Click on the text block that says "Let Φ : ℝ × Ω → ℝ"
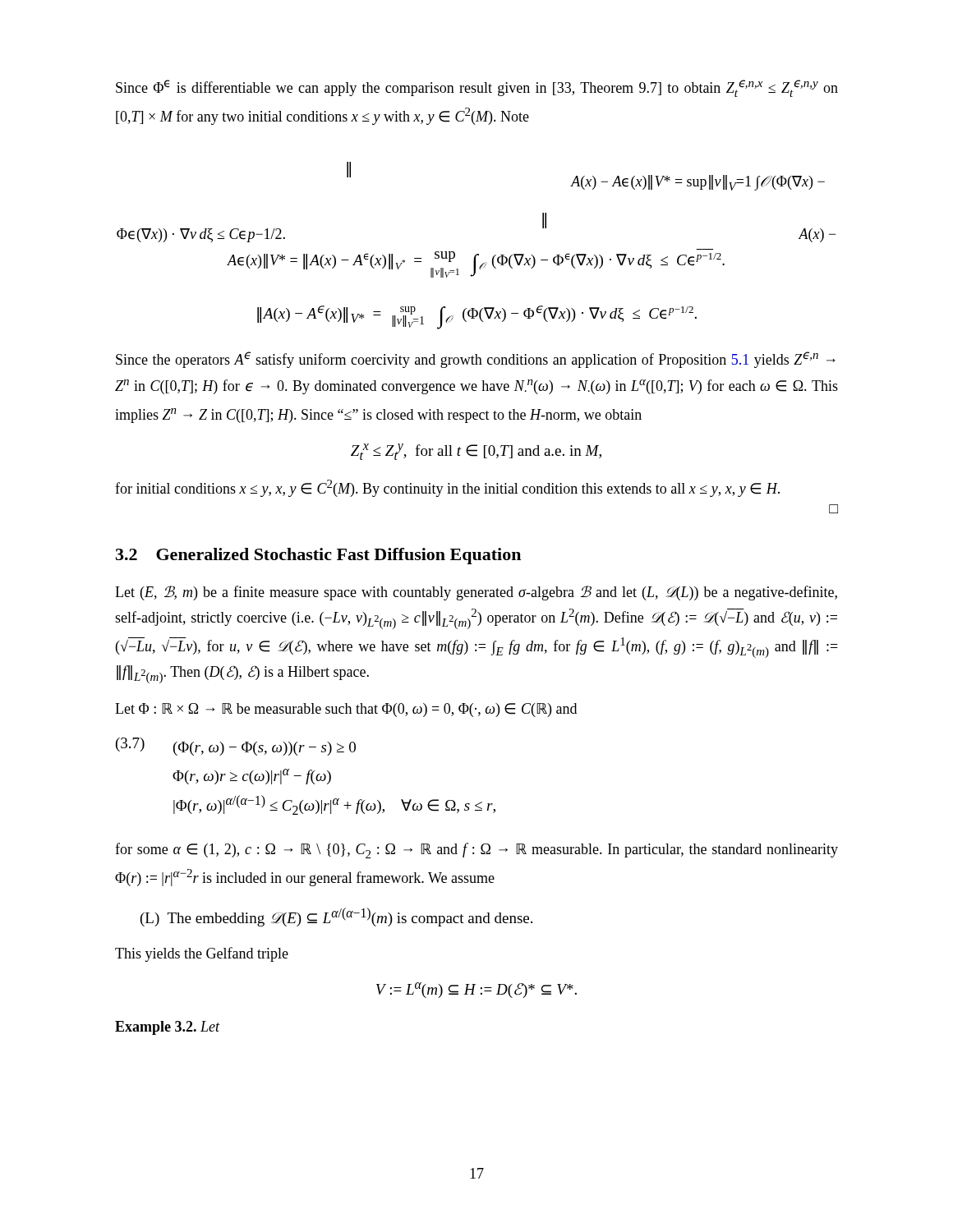953x1232 pixels. (346, 709)
